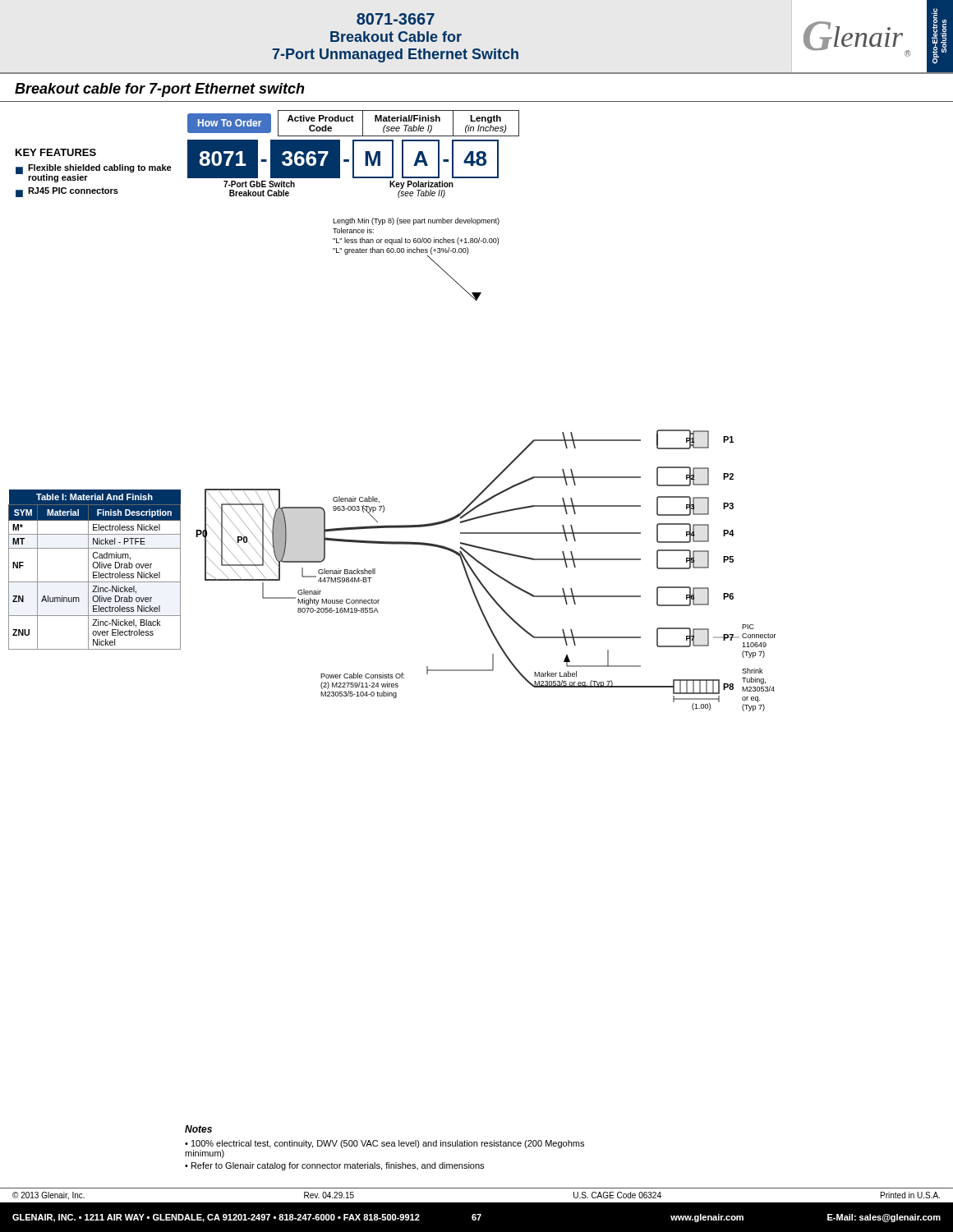
Task: Locate the section header that reads "Breakout cable for"
Action: [x=160, y=89]
